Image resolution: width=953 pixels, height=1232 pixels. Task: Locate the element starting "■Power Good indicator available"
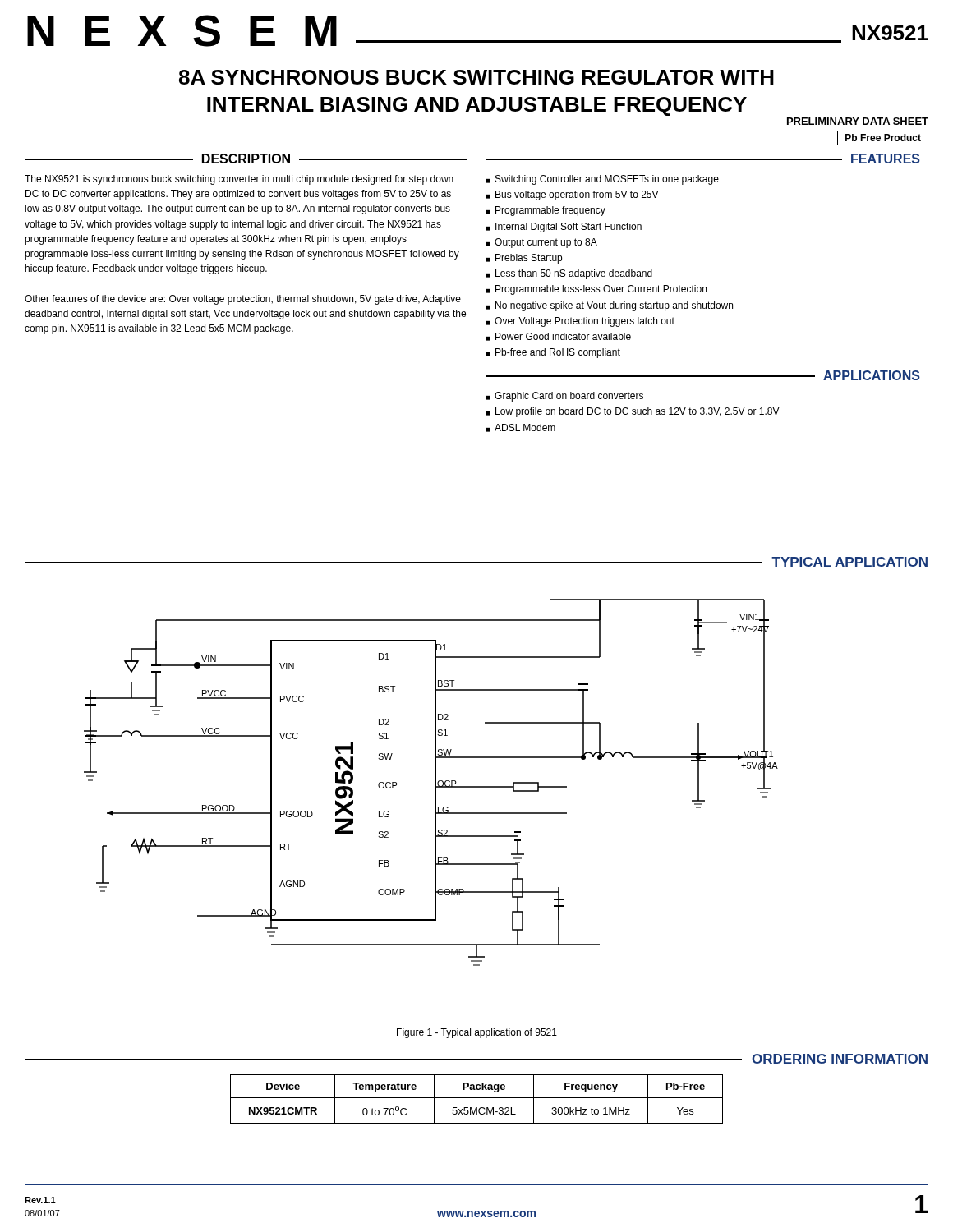558,337
